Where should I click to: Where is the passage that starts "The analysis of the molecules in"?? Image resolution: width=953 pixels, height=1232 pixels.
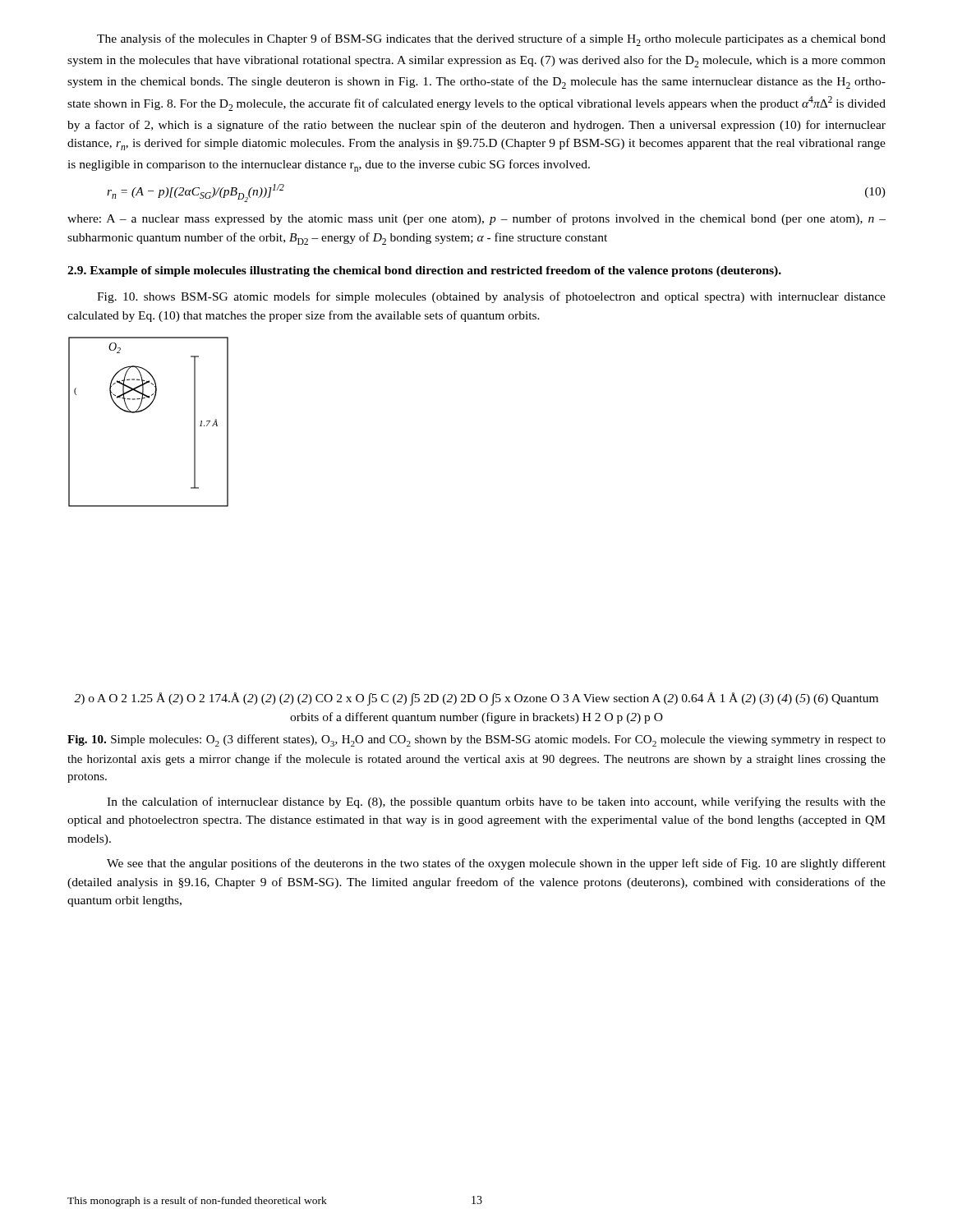476,103
